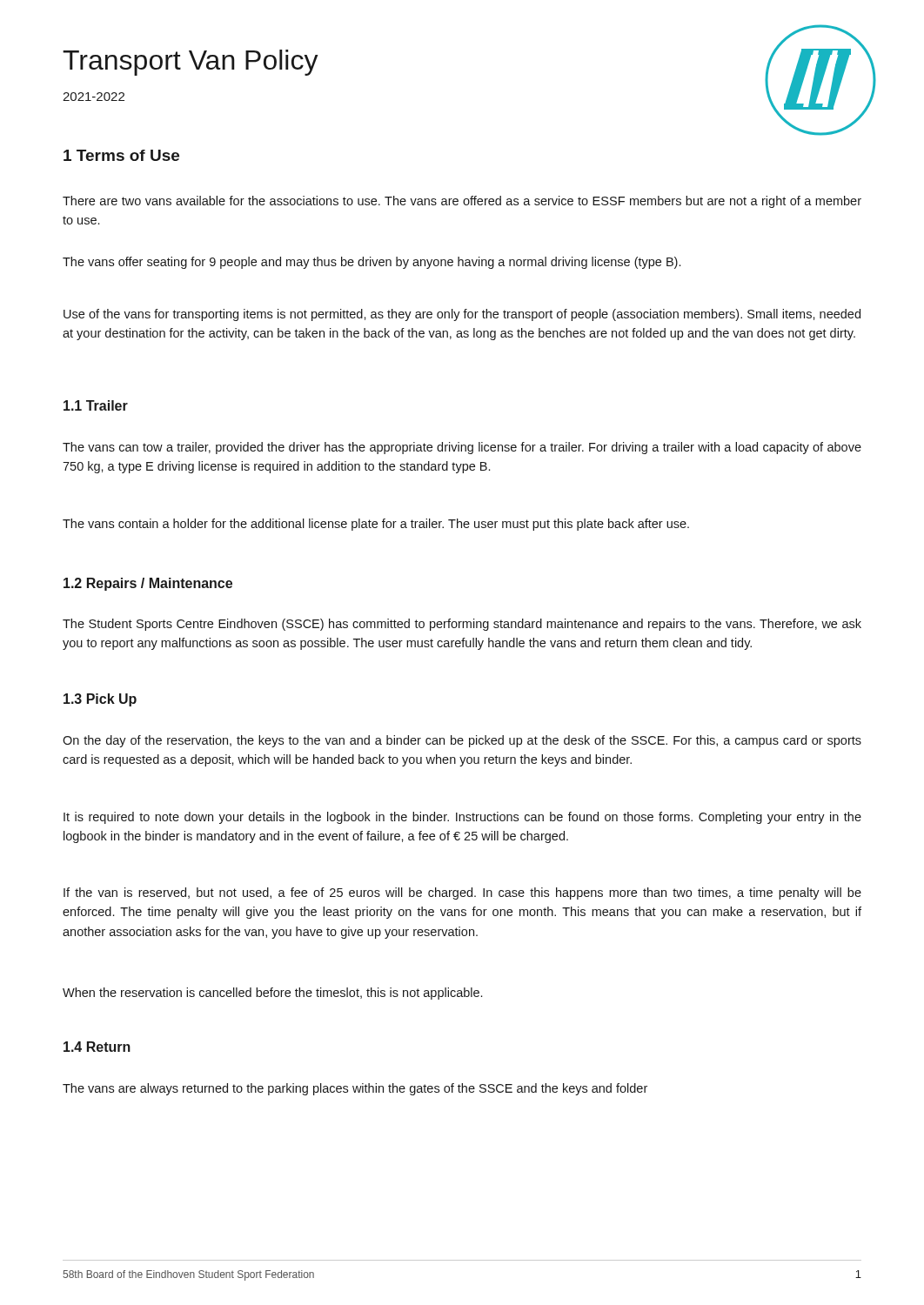The image size is (924, 1305).
Task: Find the text block containing "On the day of the reservation,"
Action: pyautogui.click(x=462, y=750)
